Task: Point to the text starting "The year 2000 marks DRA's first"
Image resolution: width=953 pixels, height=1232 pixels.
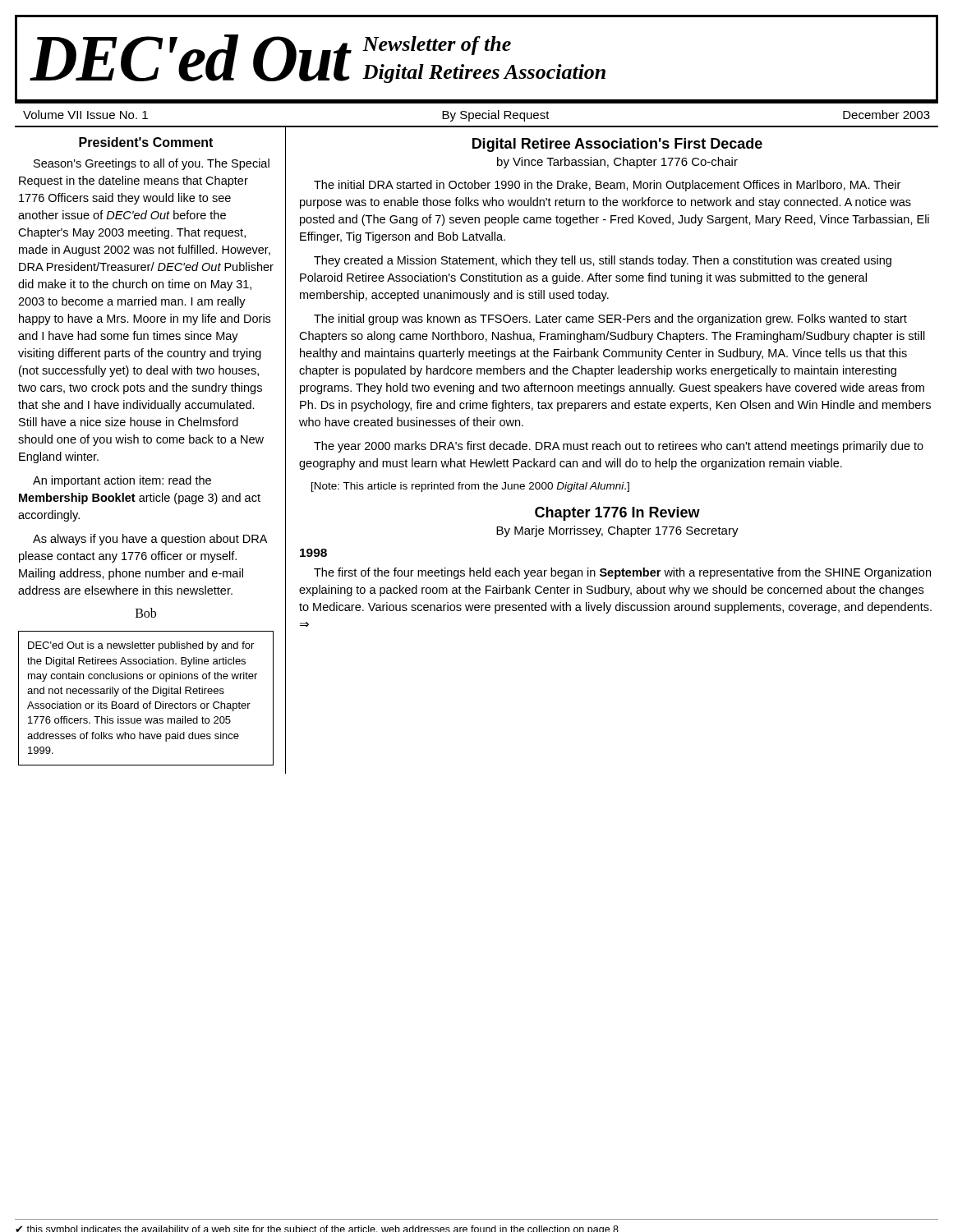Action: pos(611,455)
